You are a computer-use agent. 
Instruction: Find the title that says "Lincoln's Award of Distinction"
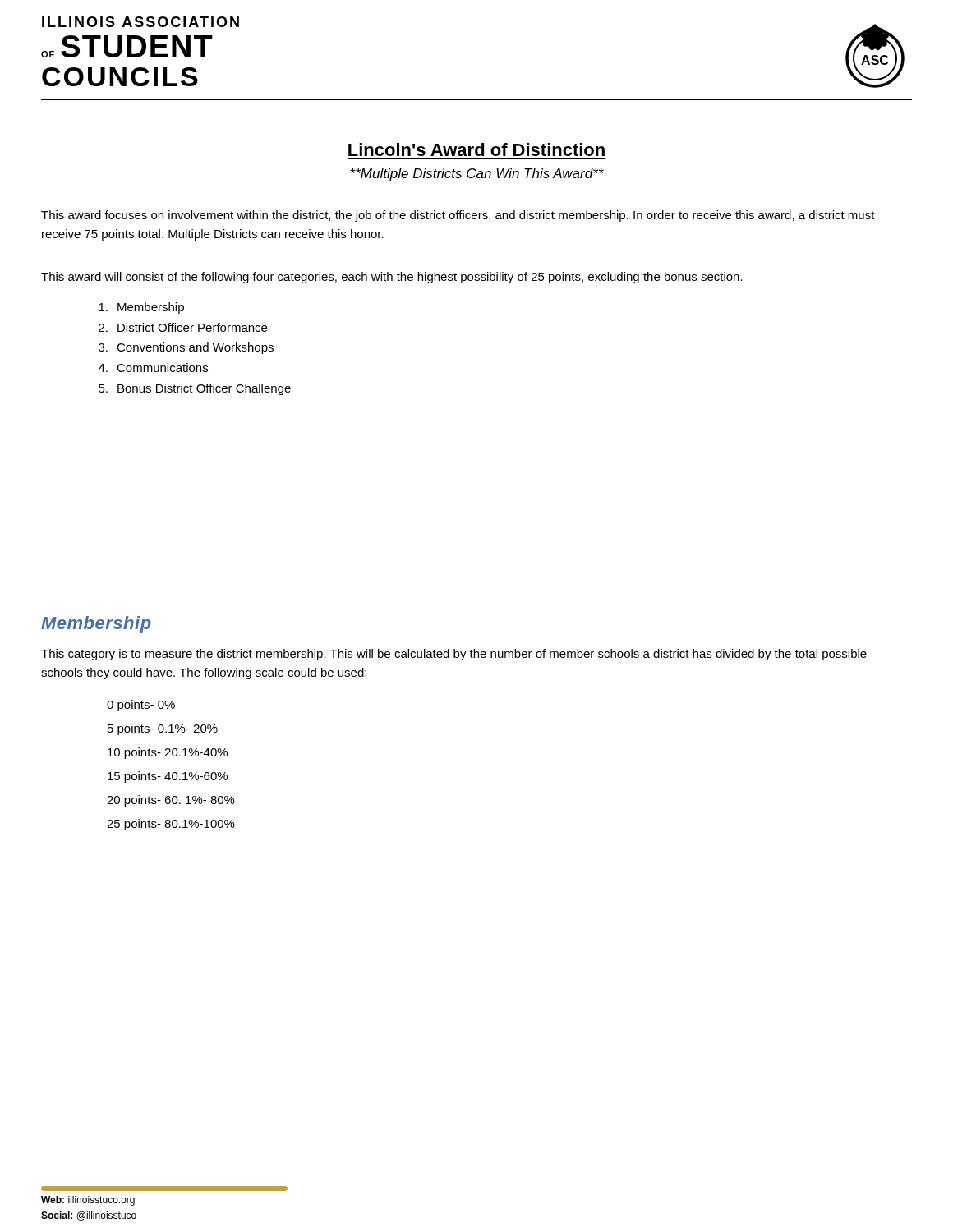[x=476, y=150]
